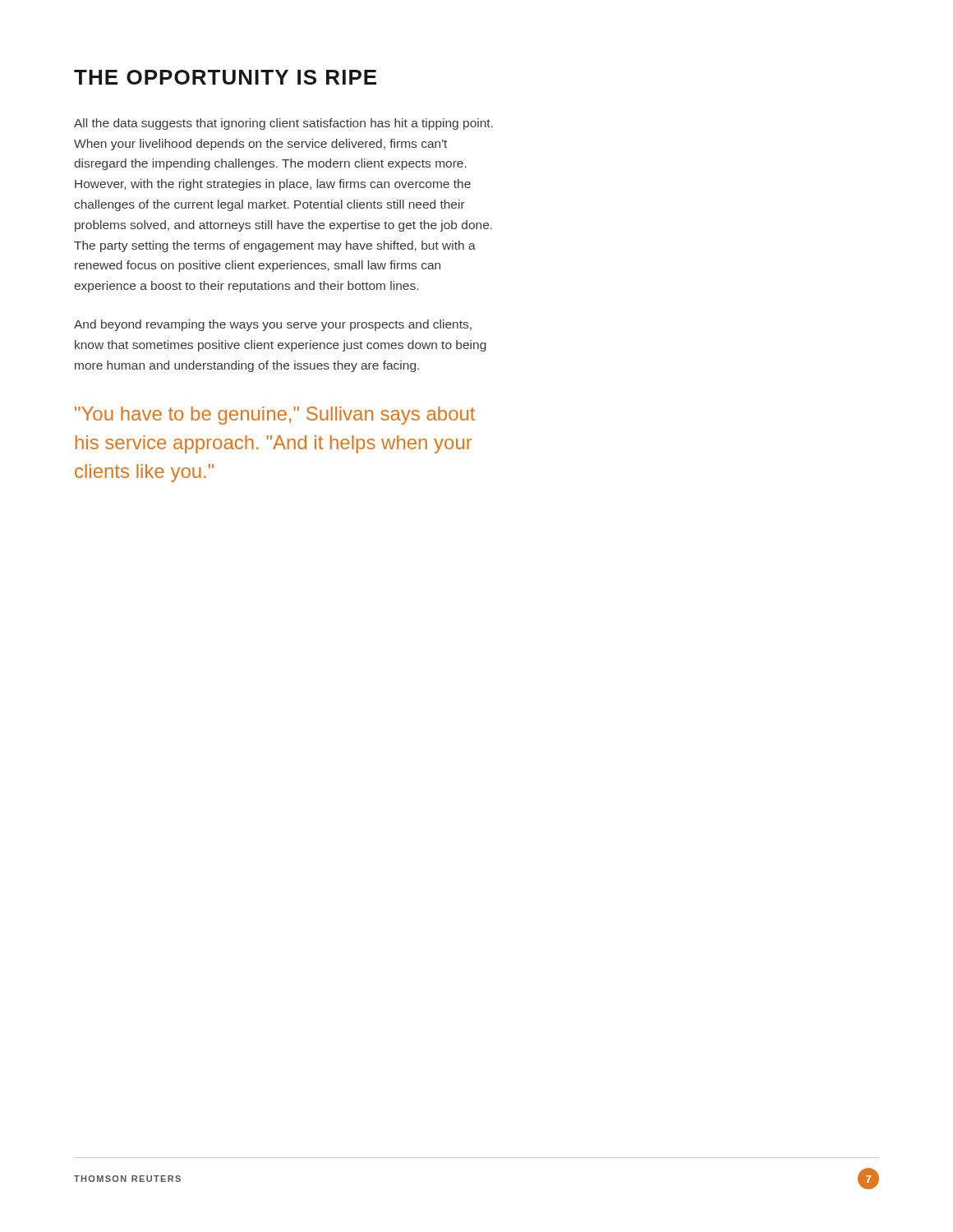Select the text block that says "All the data suggests that ignoring client"
The image size is (953, 1232).
coord(288,205)
